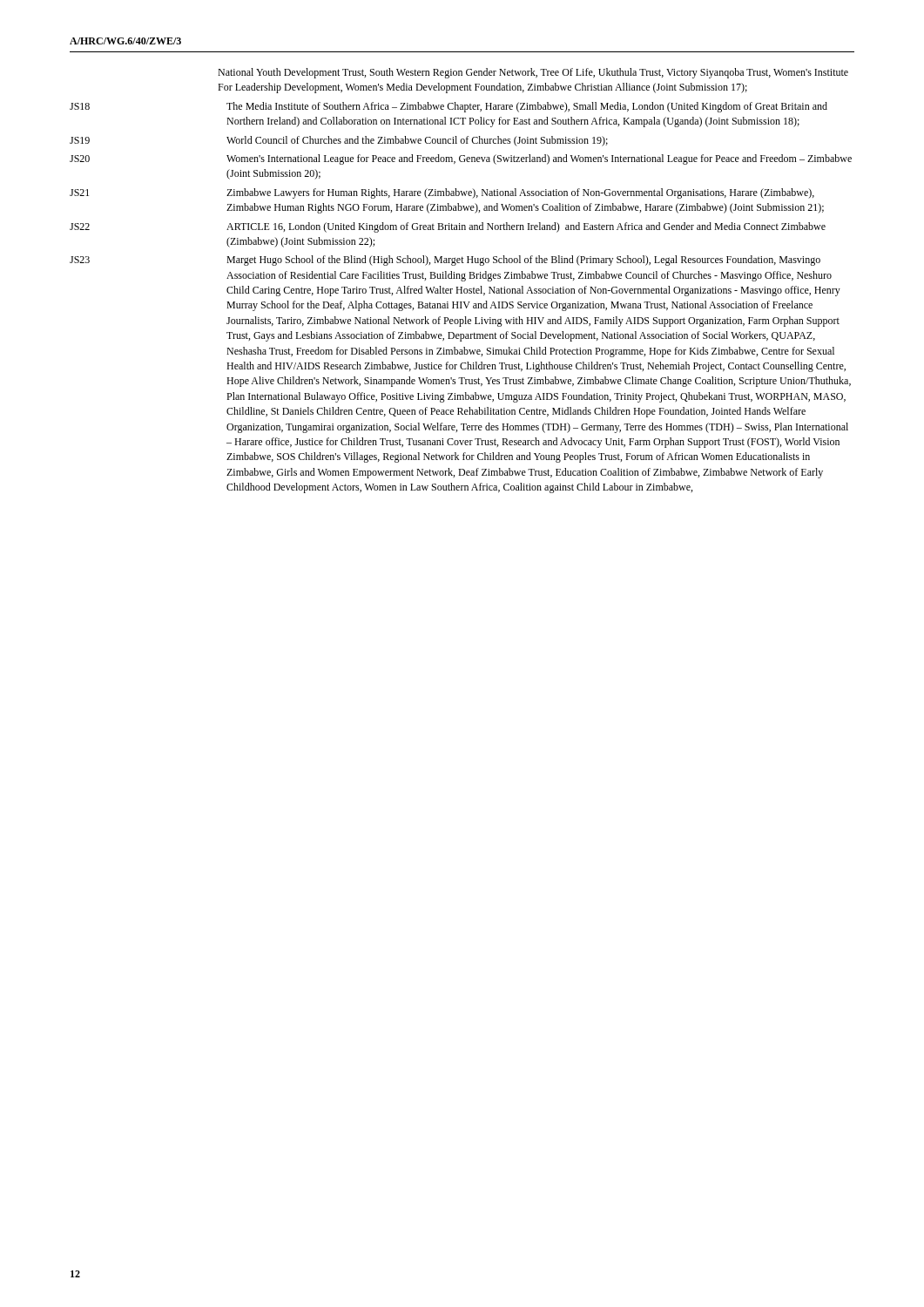This screenshot has width=924, height=1307.
Task: Point to the block beginning "JS20 Women's International League"
Action: pos(462,167)
